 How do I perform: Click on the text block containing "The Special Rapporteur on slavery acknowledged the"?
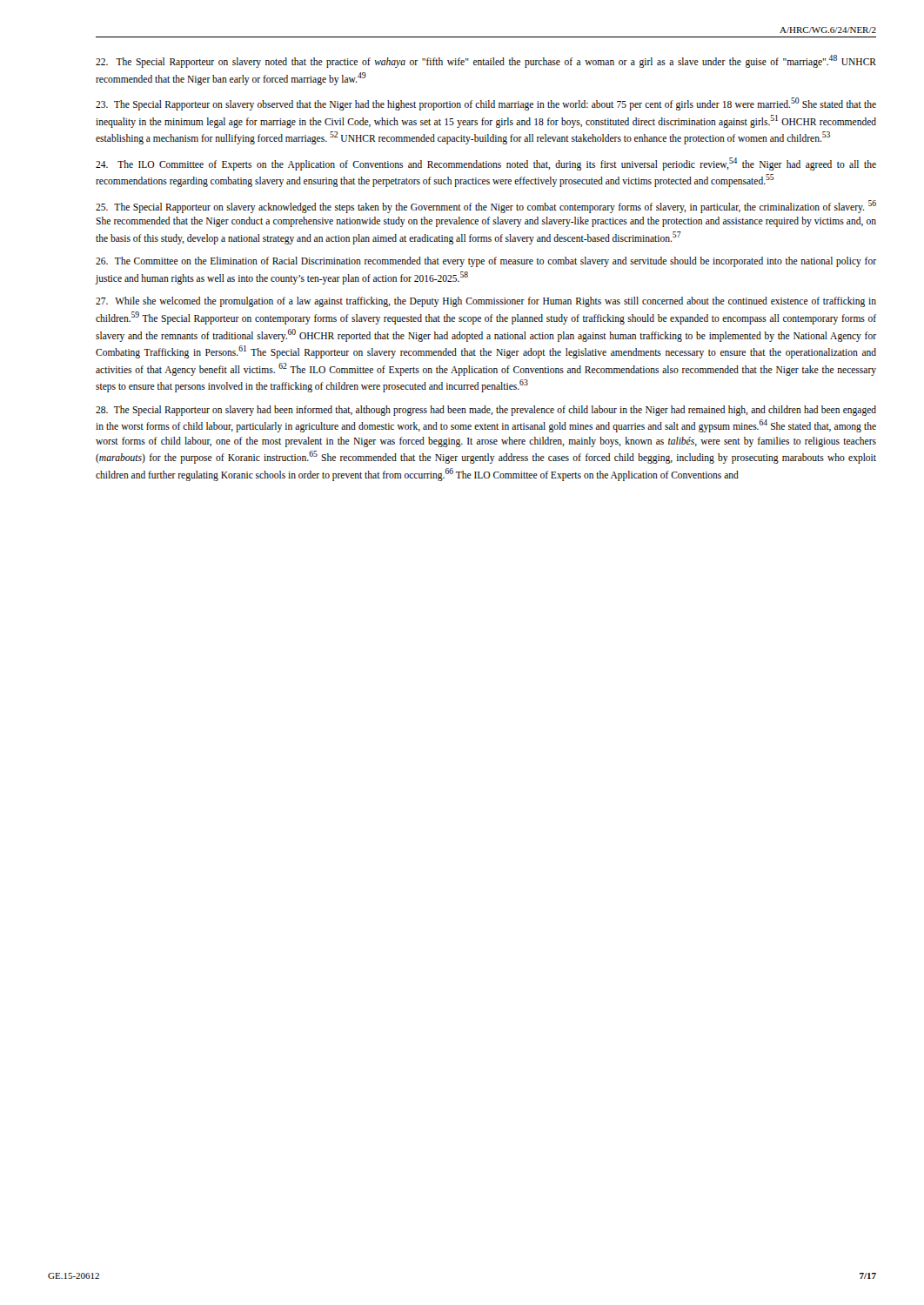click(486, 221)
